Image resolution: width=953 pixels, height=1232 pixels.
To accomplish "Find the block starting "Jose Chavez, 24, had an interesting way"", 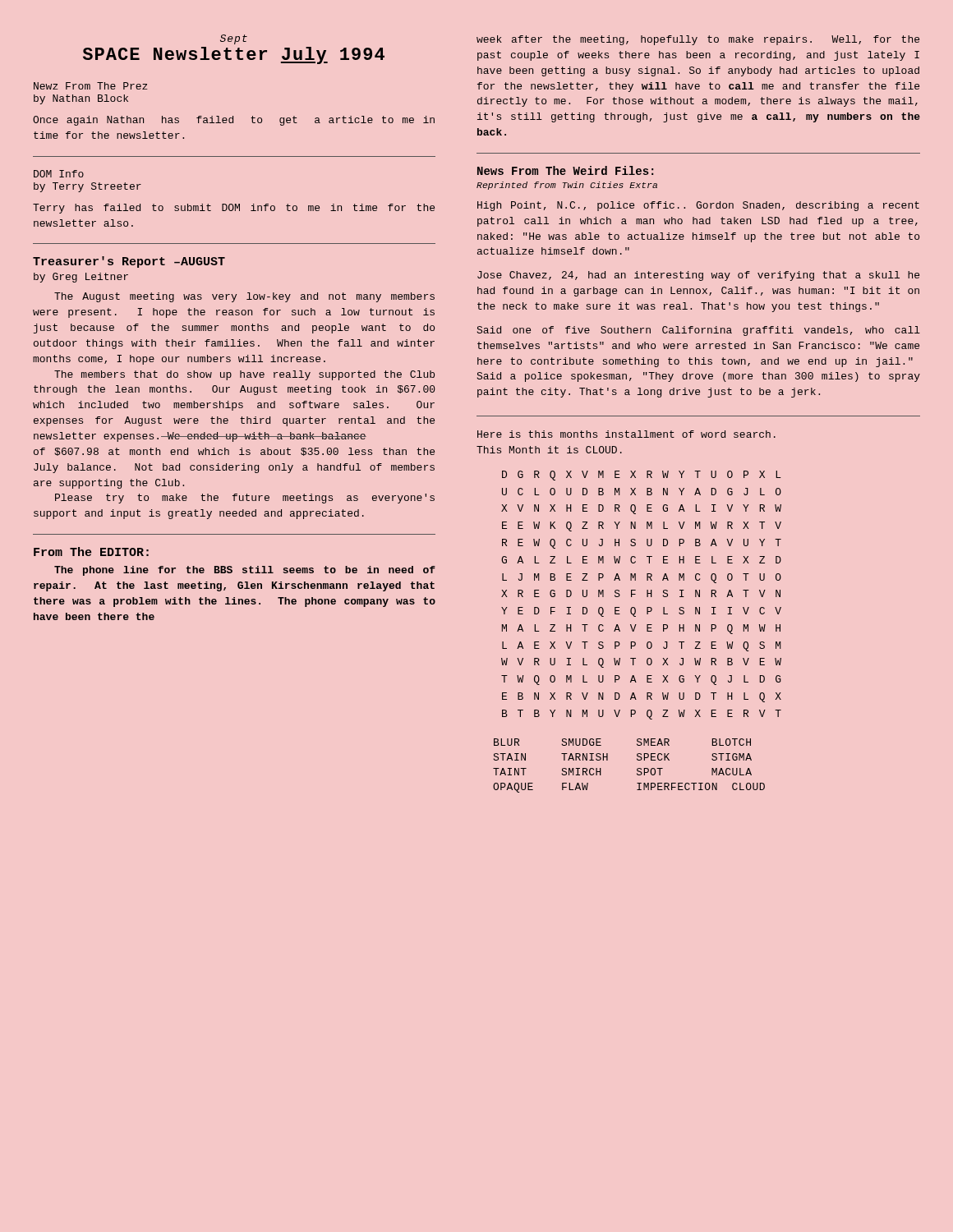I will click(698, 291).
